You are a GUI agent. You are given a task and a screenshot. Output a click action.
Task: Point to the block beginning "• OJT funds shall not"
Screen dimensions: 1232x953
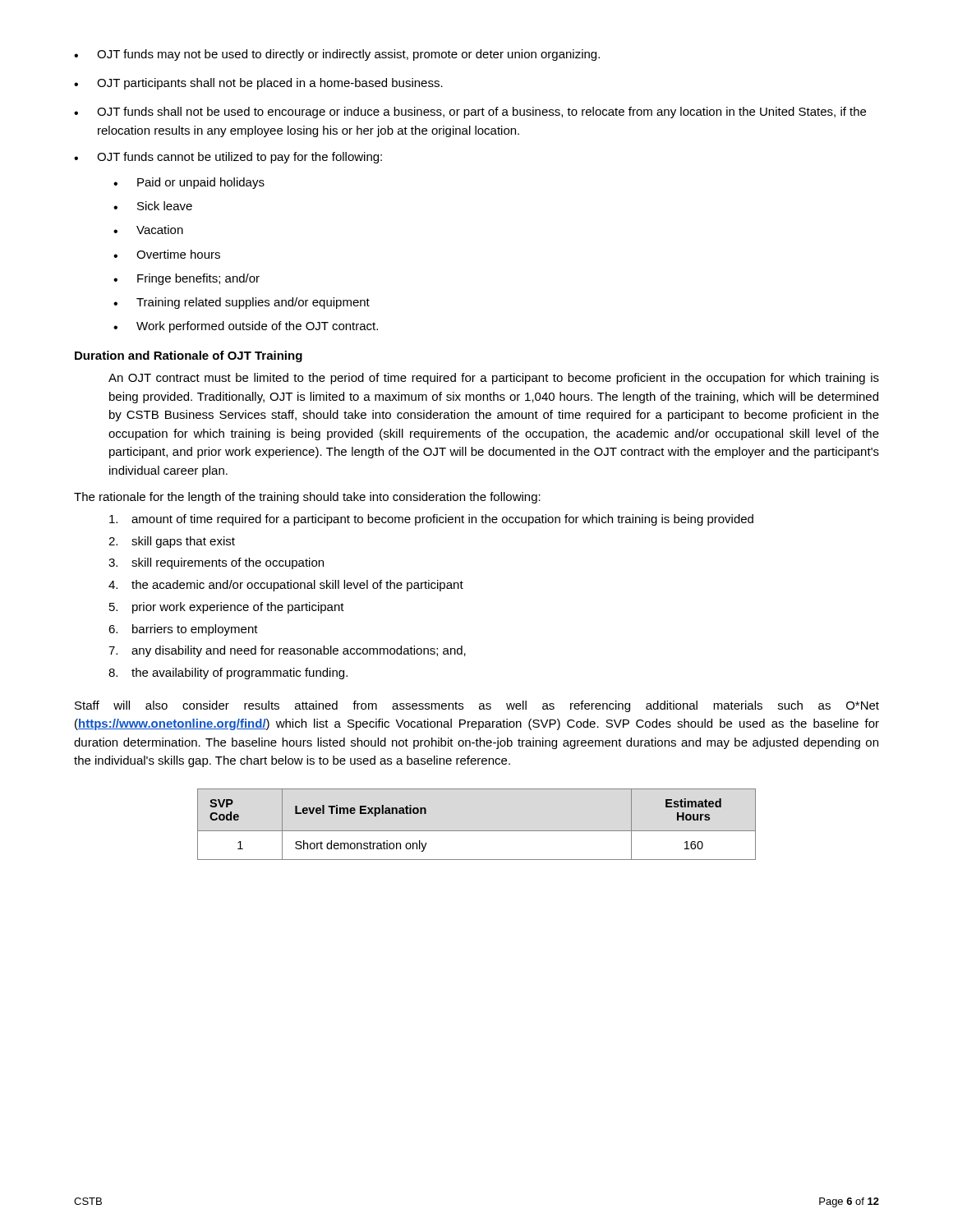pos(476,121)
